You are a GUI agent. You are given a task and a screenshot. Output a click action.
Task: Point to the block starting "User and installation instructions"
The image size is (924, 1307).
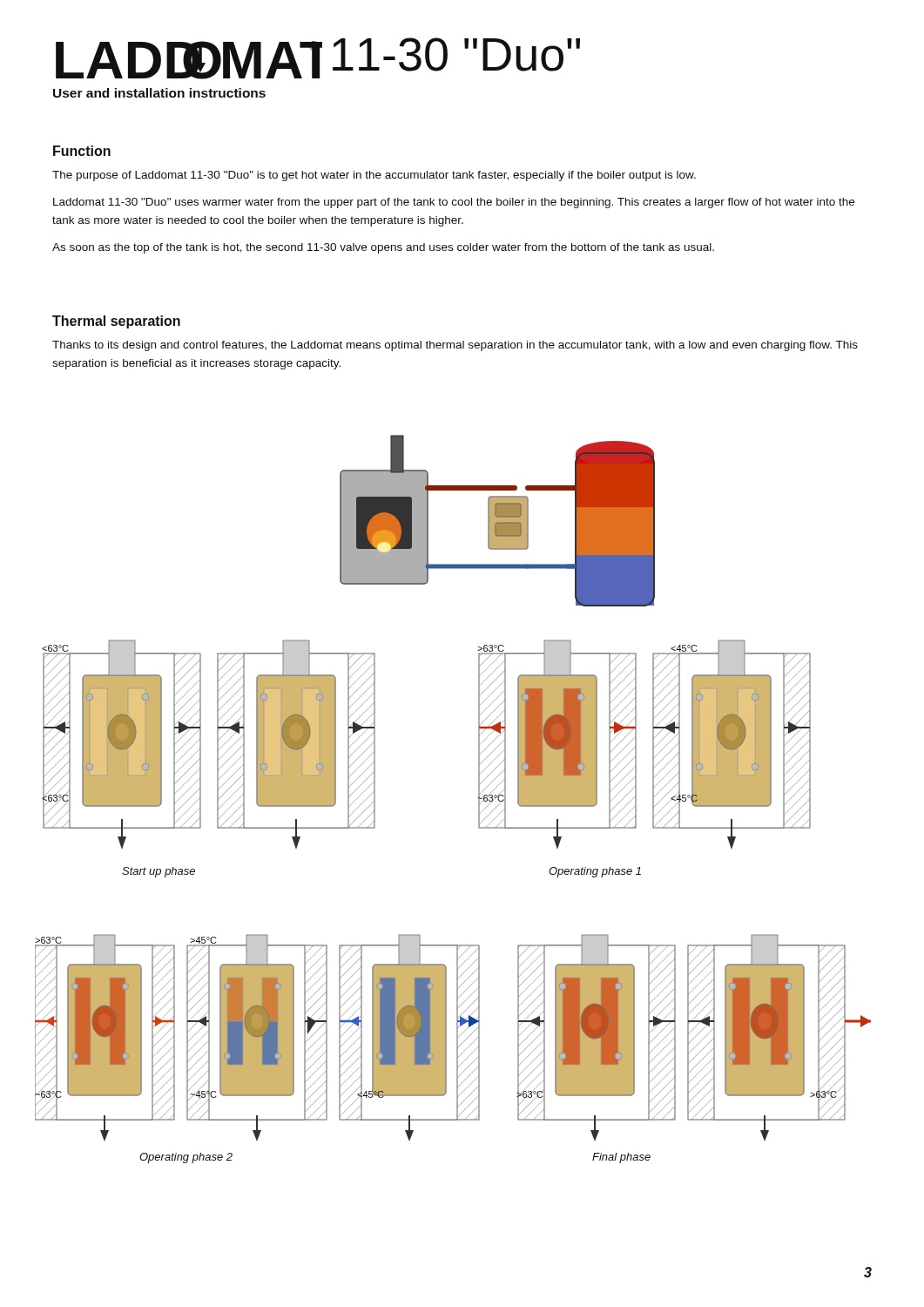pos(159,93)
